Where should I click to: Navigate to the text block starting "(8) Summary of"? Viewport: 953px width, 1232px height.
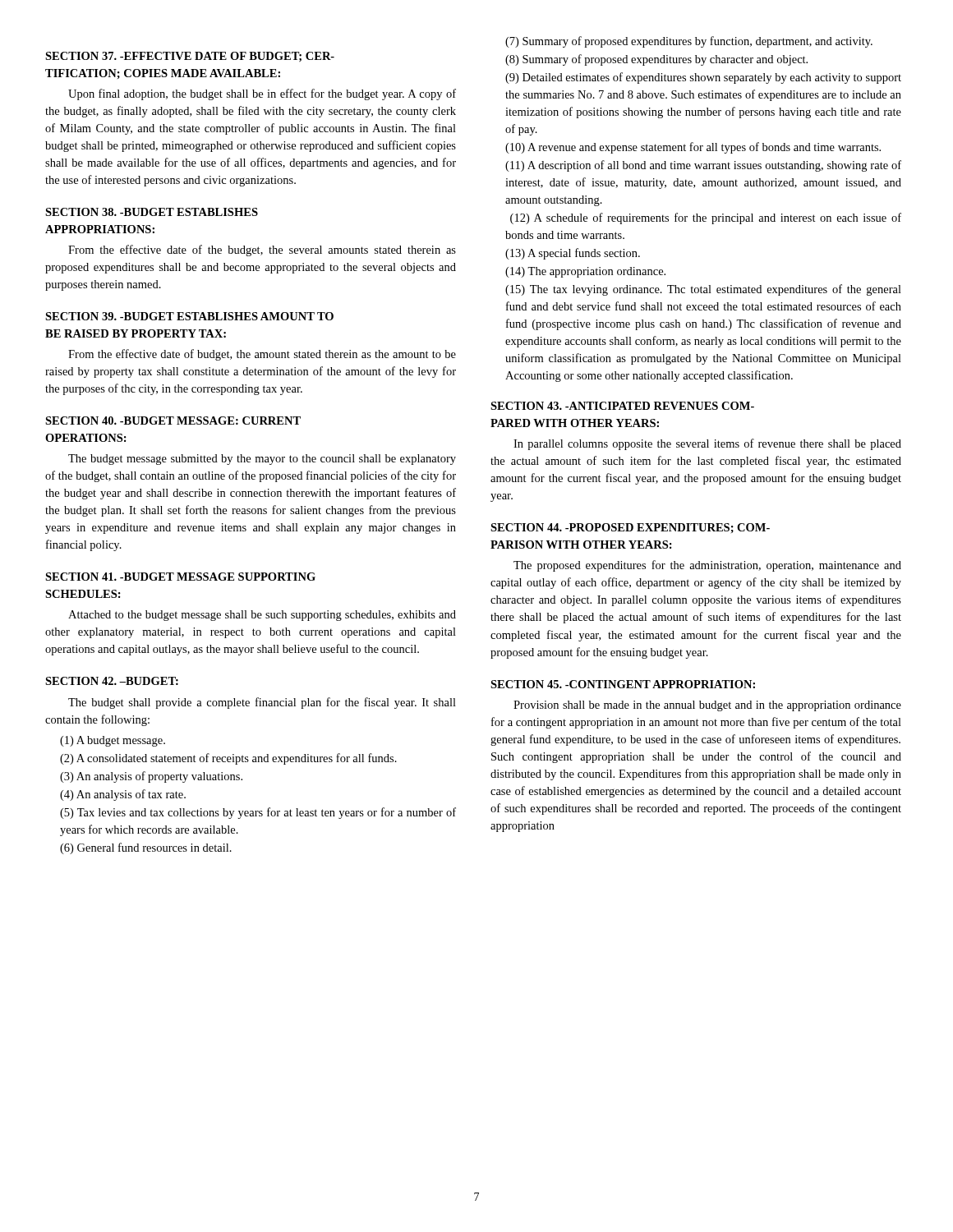click(657, 59)
